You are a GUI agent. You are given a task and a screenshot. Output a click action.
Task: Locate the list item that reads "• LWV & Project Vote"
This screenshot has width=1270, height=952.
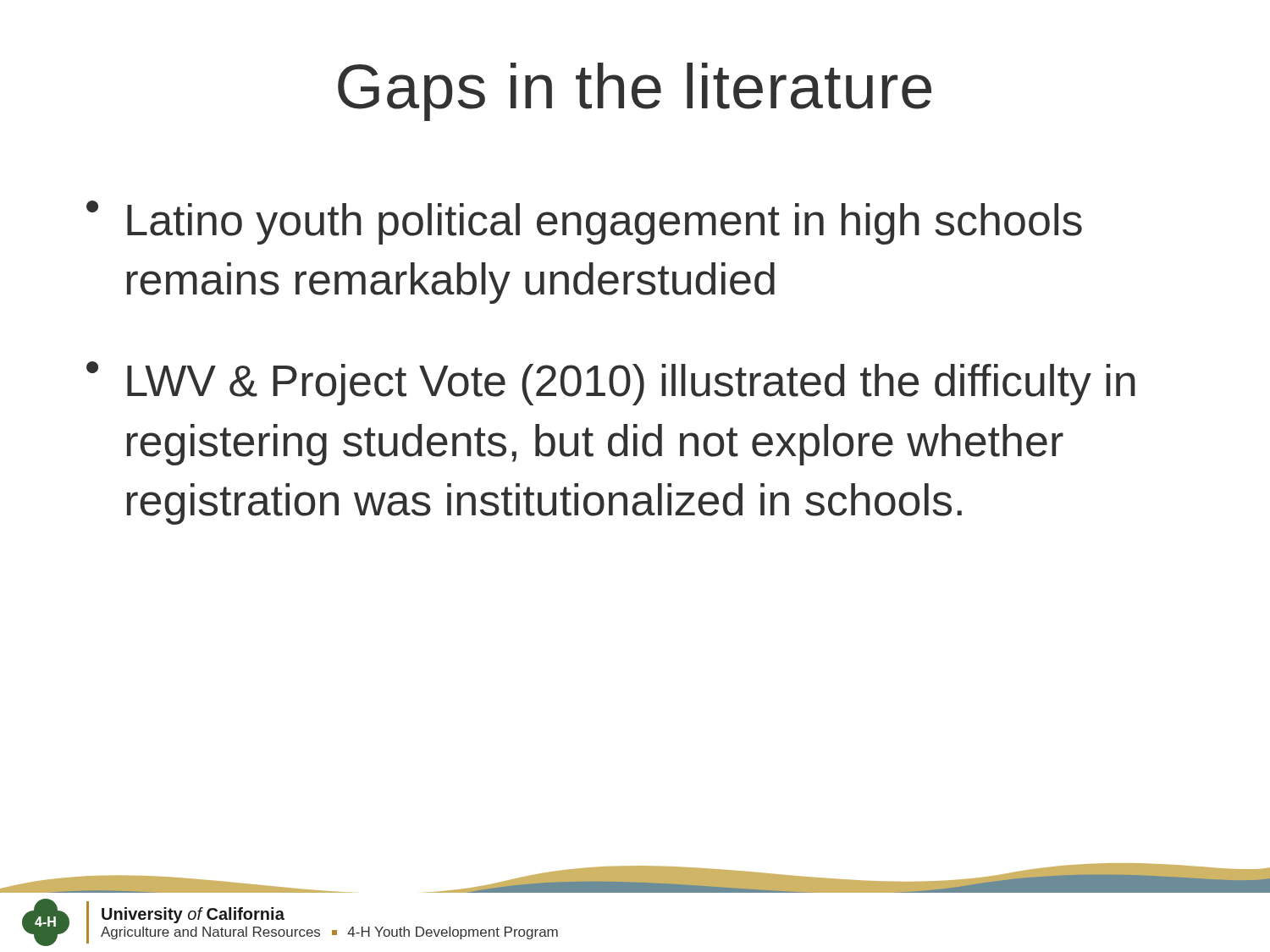635,441
